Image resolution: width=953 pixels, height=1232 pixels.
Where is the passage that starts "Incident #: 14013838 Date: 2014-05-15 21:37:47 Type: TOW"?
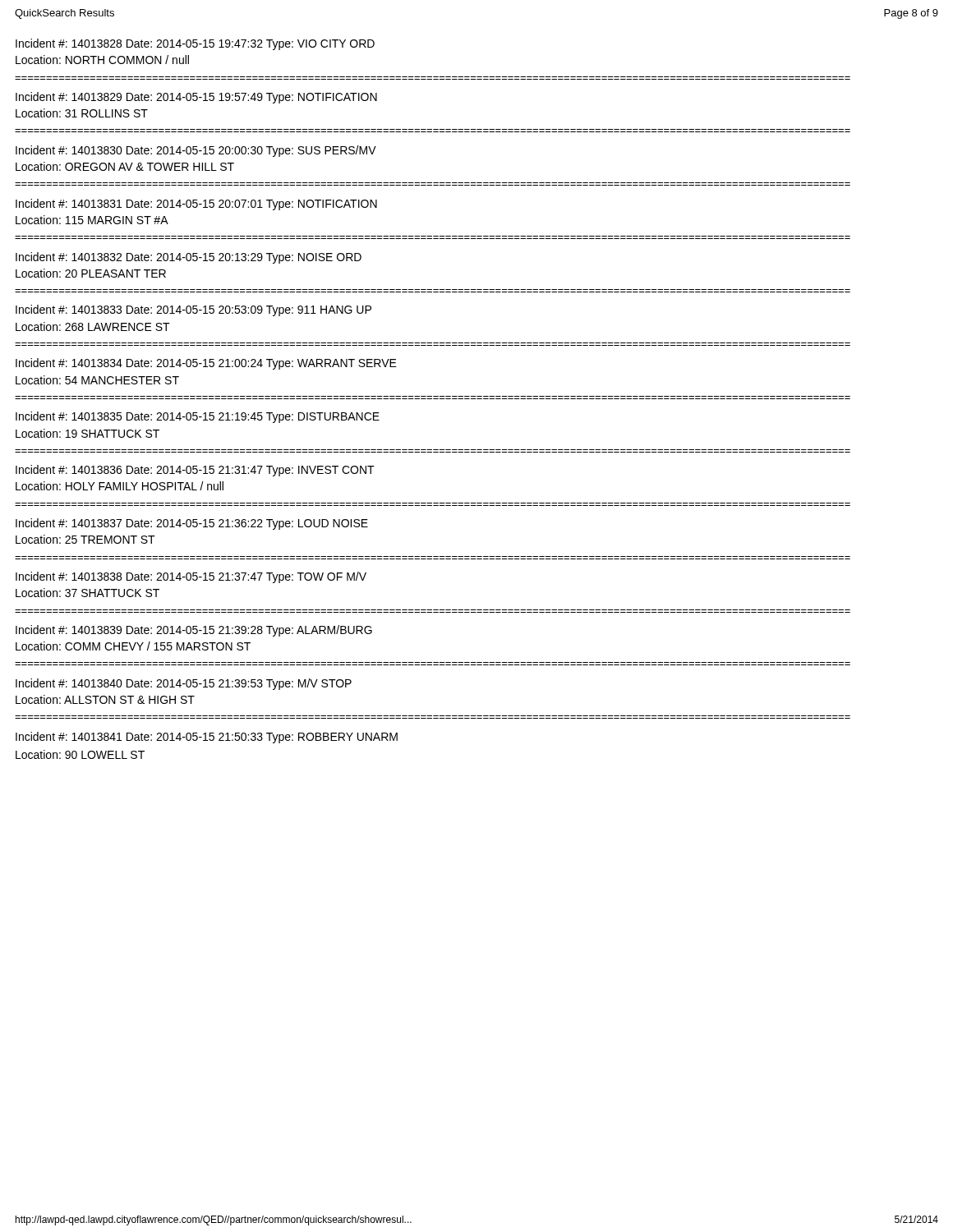(x=191, y=577)
